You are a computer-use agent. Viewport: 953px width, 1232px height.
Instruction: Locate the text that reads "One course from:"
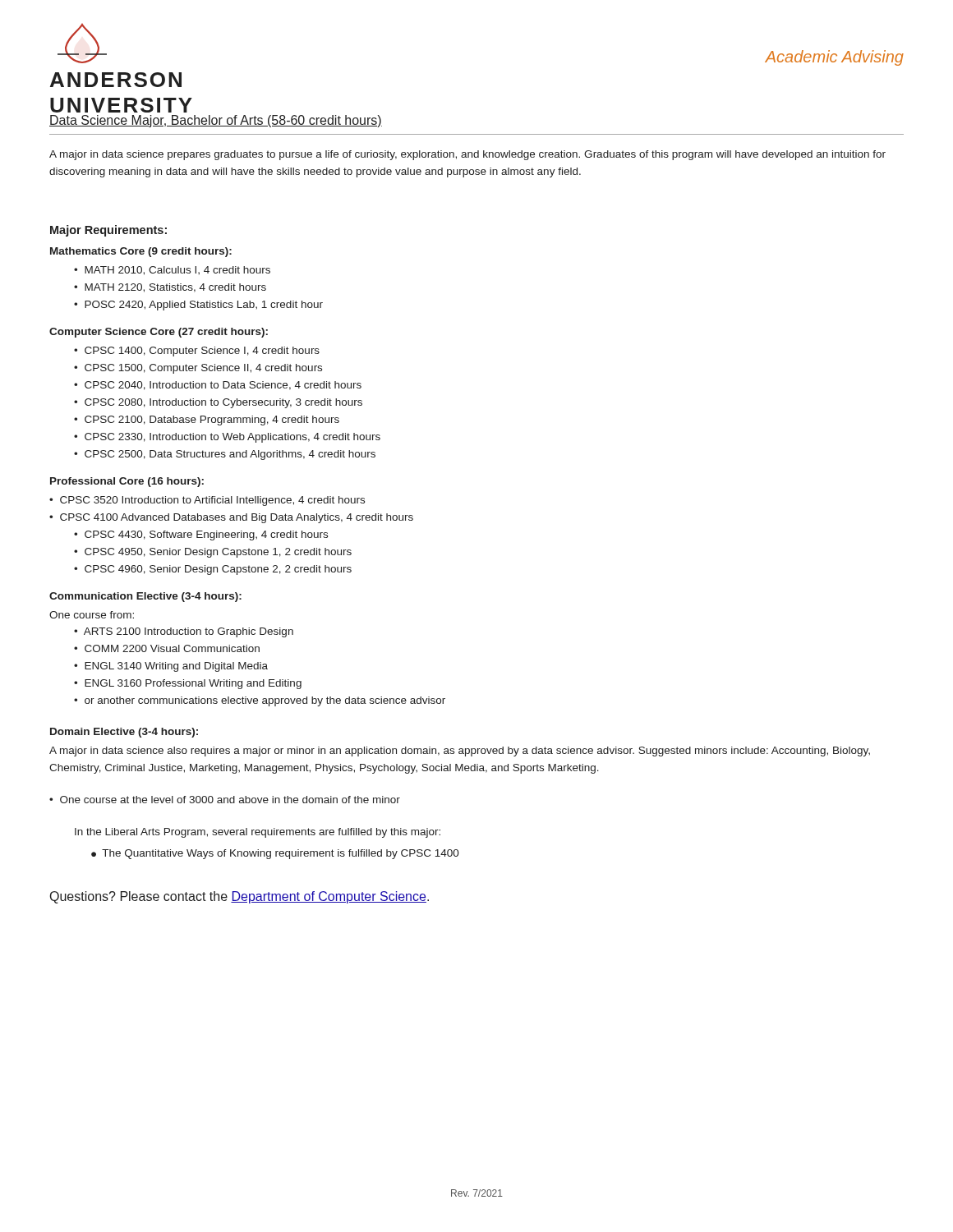coord(92,615)
